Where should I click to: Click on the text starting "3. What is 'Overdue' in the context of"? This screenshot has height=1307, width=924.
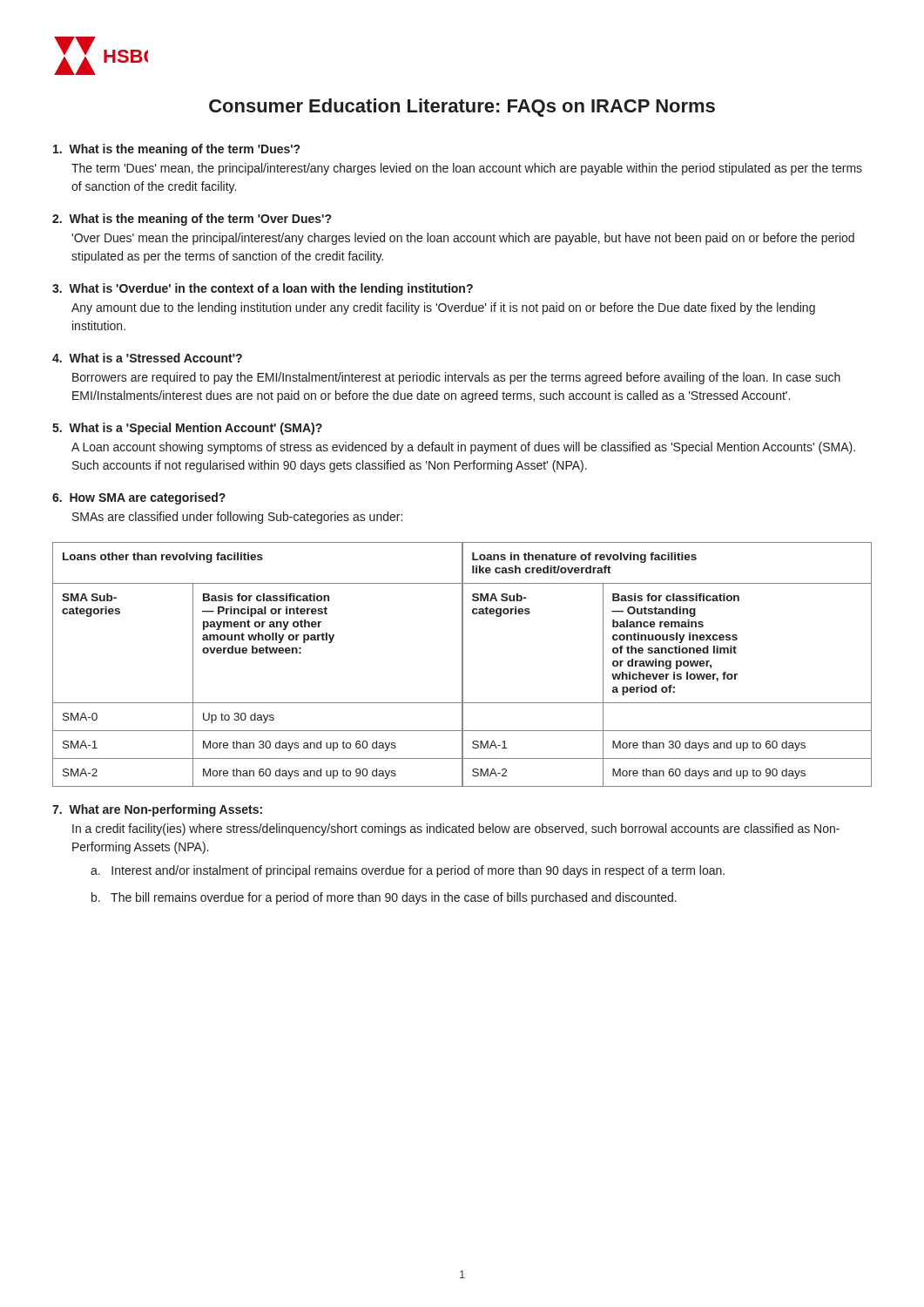(x=462, y=308)
